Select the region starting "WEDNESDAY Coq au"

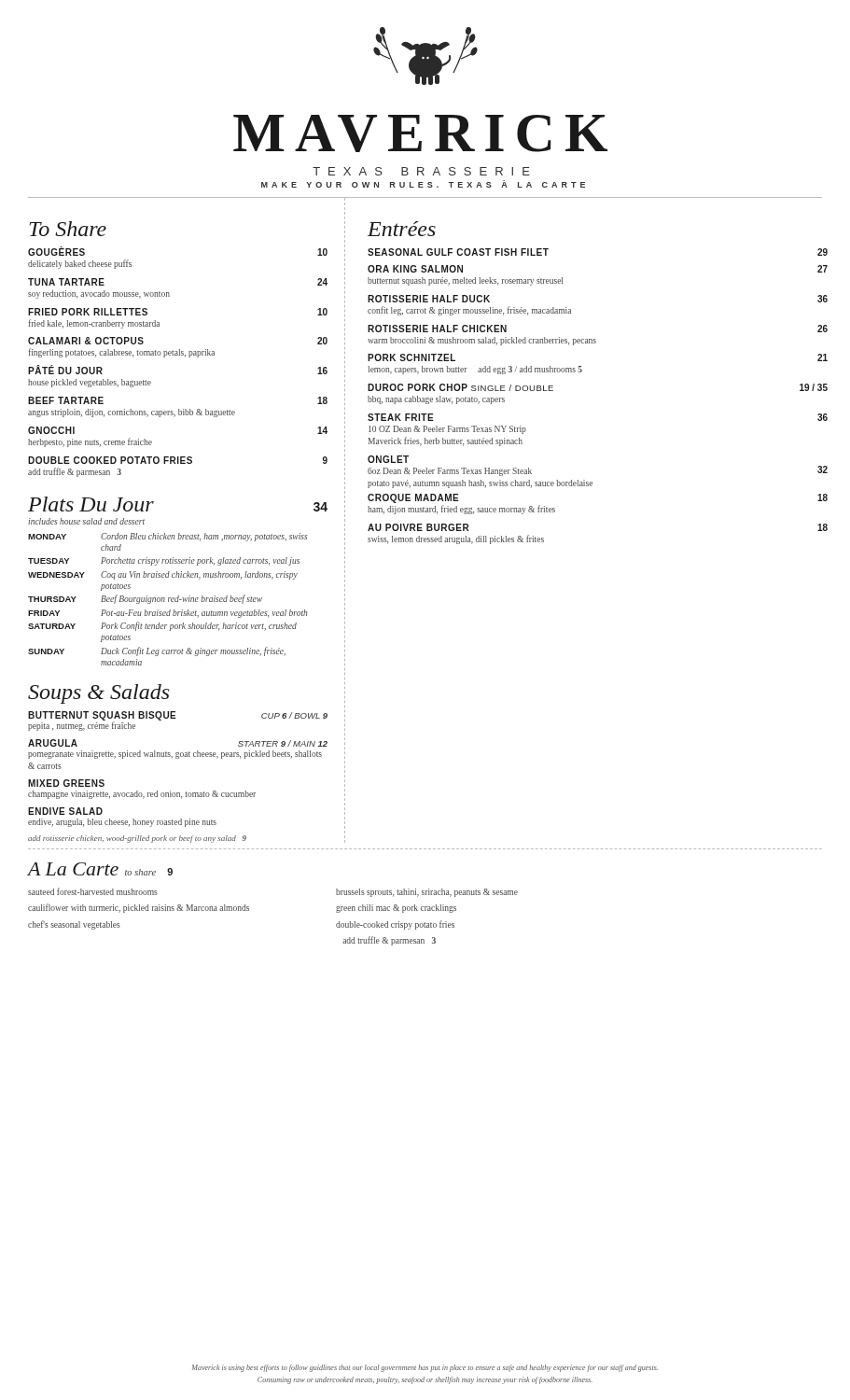click(178, 580)
